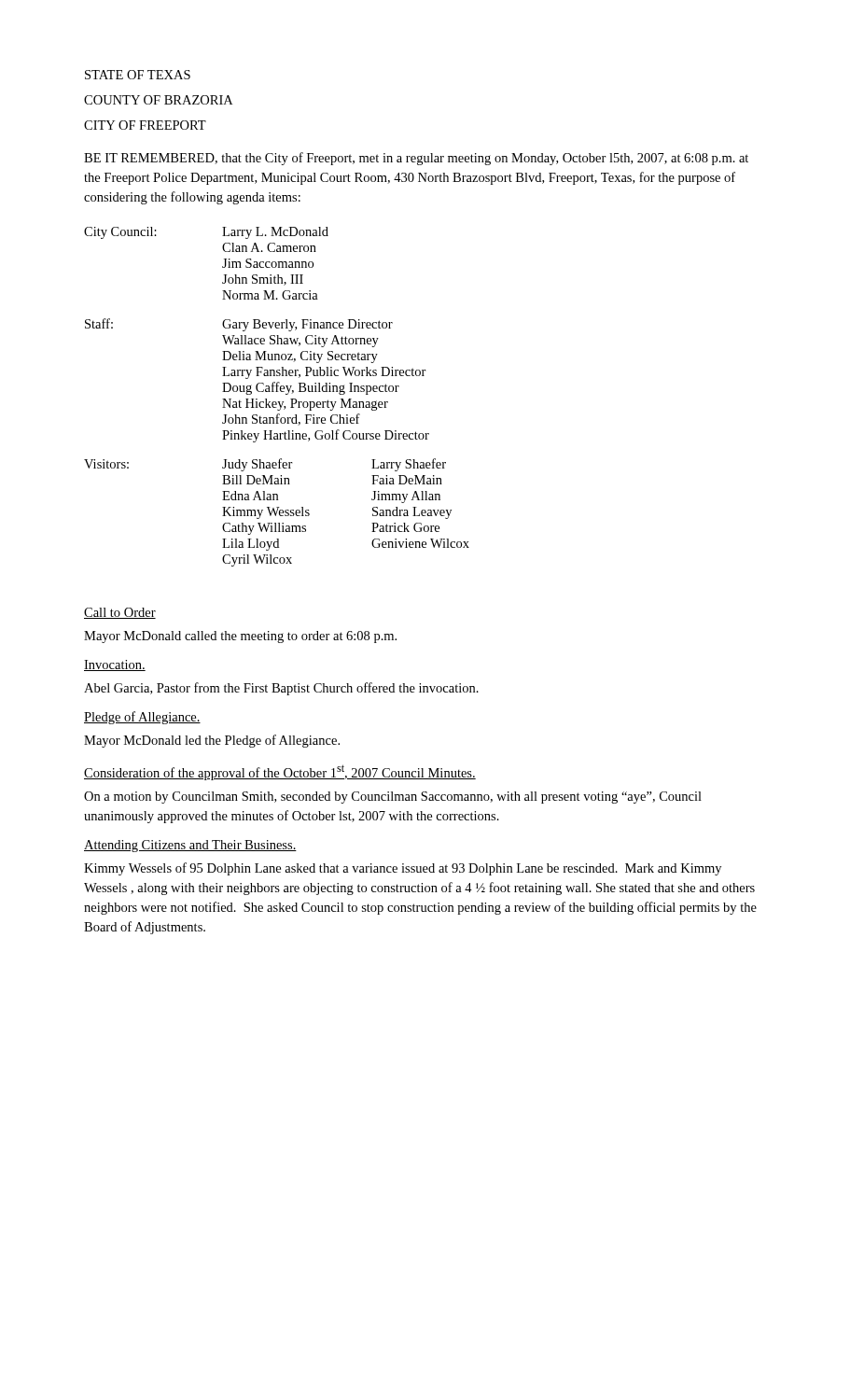Find the block on this page that starts "Mayor McDonald led the Pledge of"
The image size is (850, 1400).
(x=212, y=740)
